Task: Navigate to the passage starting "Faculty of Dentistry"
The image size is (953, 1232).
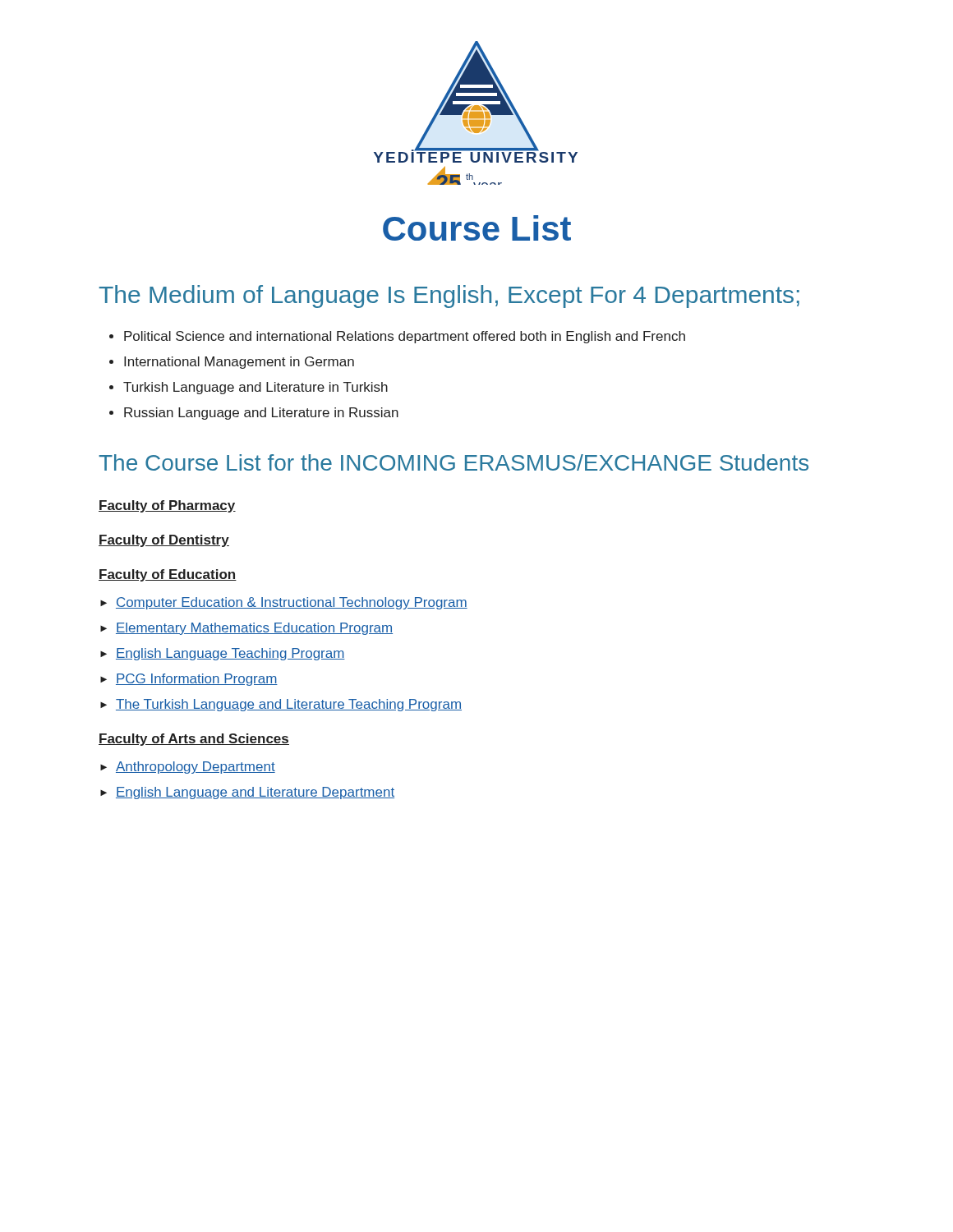Action: point(164,540)
